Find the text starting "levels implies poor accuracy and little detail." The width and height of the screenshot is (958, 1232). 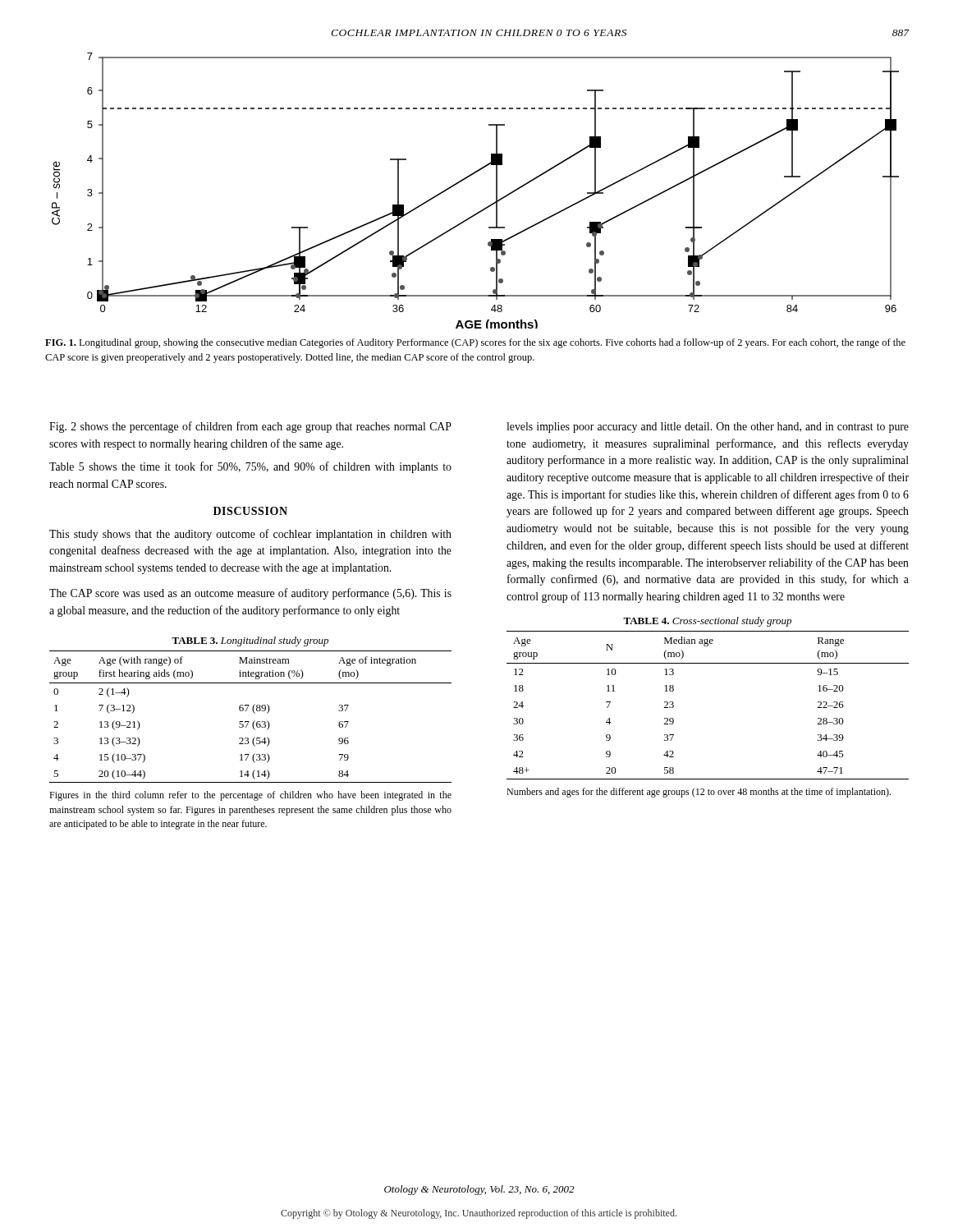pyautogui.click(x=708, y=512)
